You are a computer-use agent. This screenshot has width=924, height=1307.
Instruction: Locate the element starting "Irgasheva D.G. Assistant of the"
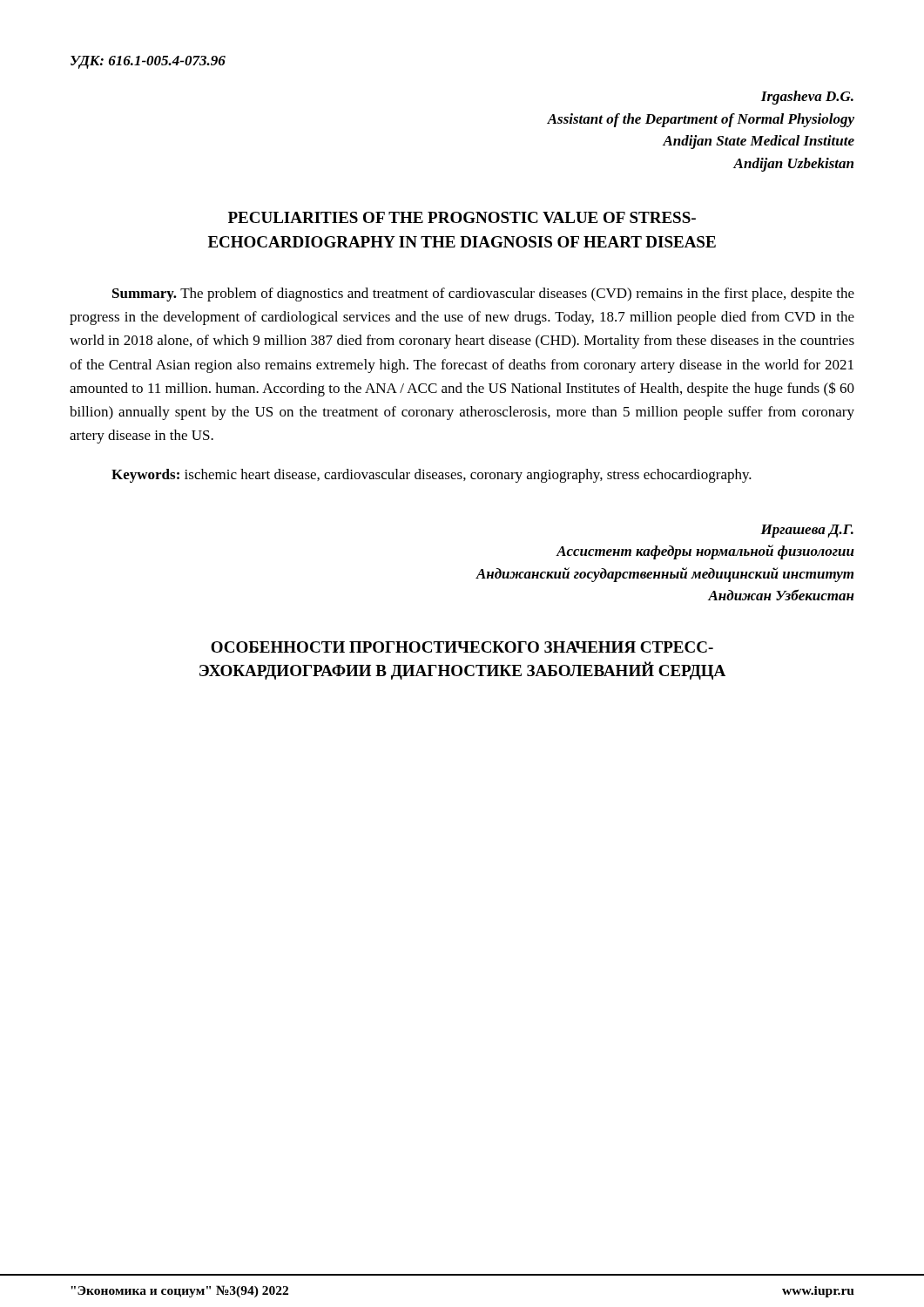pyautogui.click(x=701, y=130)
